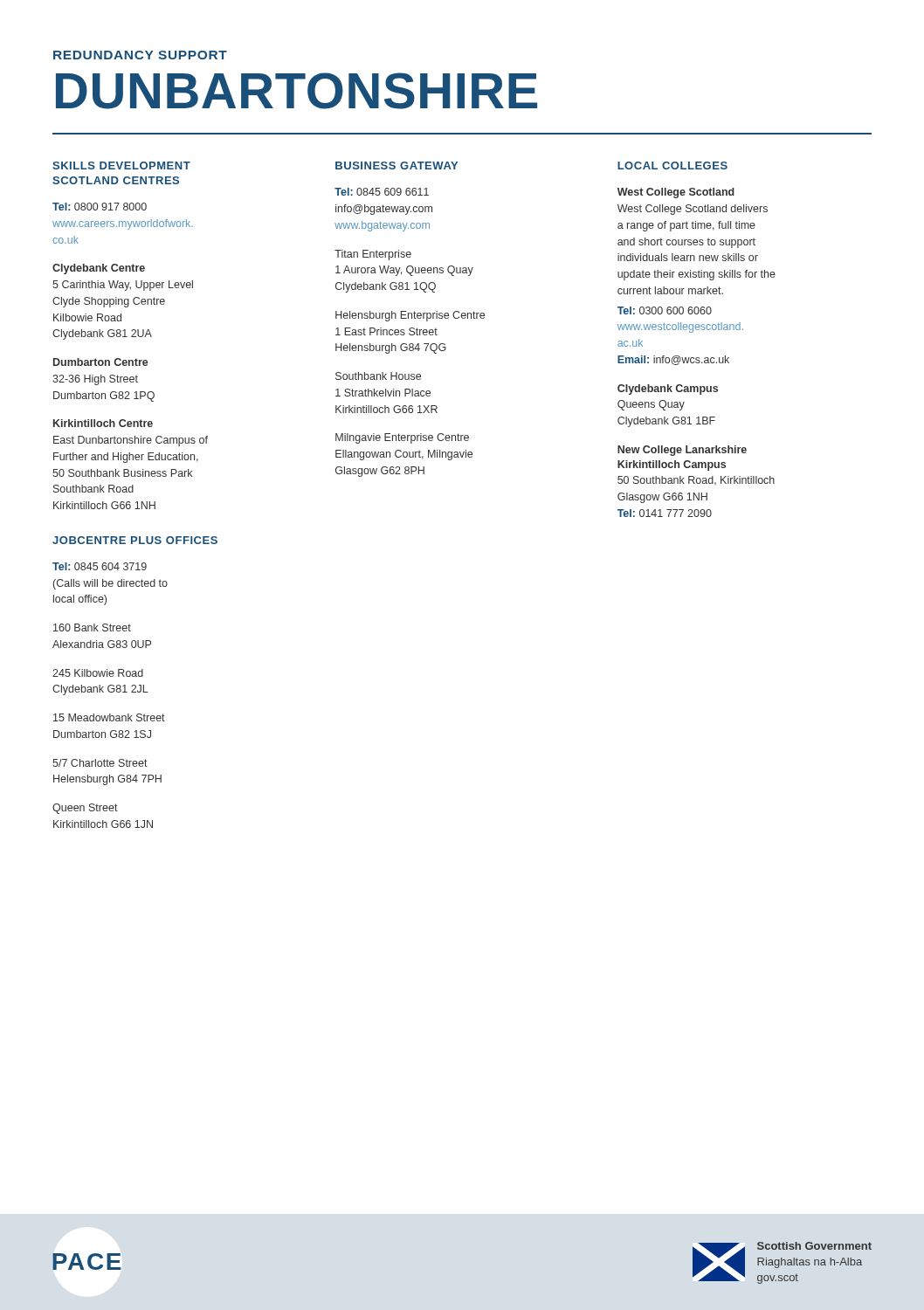924x1310 pixels.
Task: Select the element starting "160 Bank Street Alexandria"
Action: point(92,627)
